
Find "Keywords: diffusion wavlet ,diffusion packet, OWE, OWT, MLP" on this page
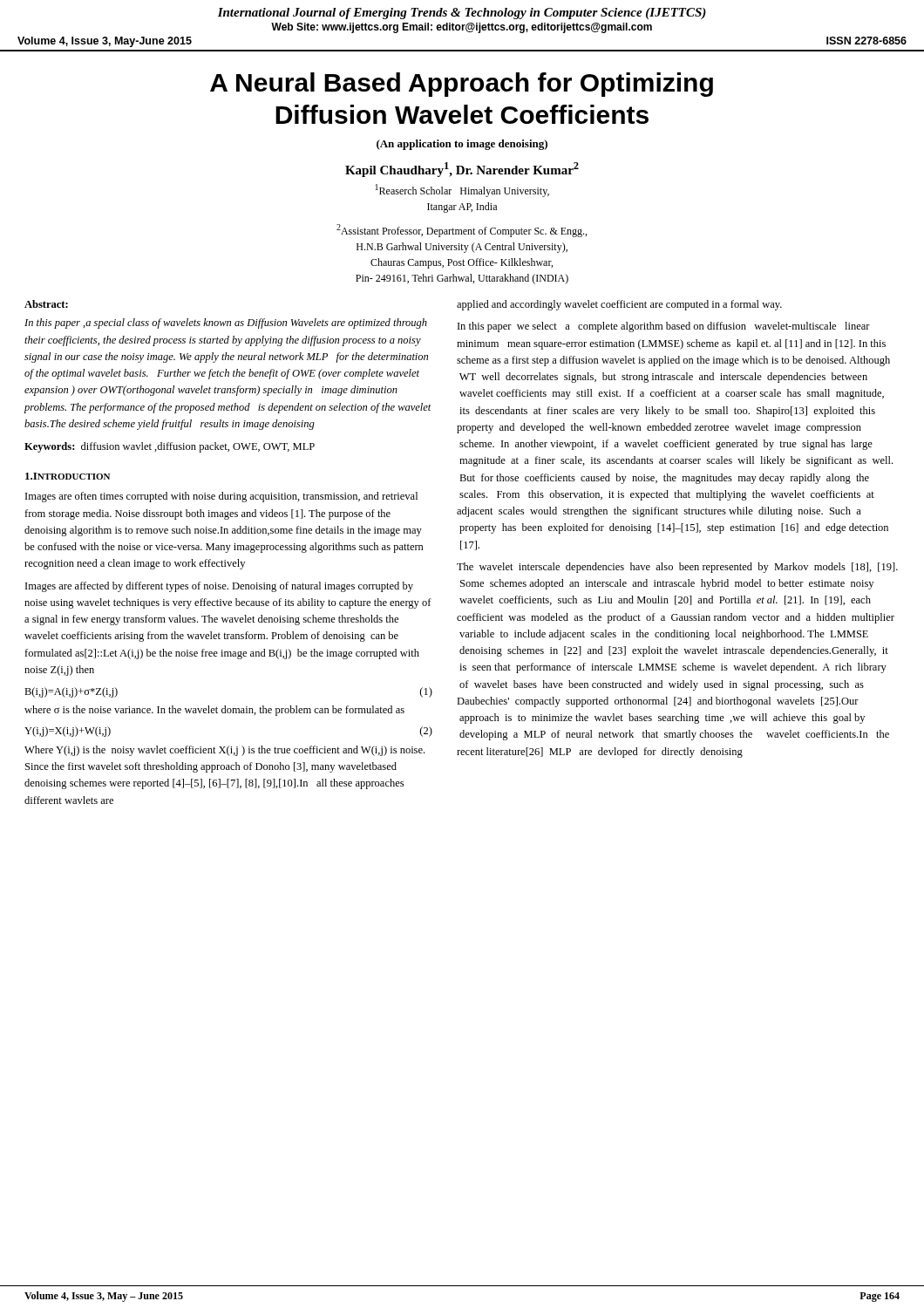pos(170,447)
